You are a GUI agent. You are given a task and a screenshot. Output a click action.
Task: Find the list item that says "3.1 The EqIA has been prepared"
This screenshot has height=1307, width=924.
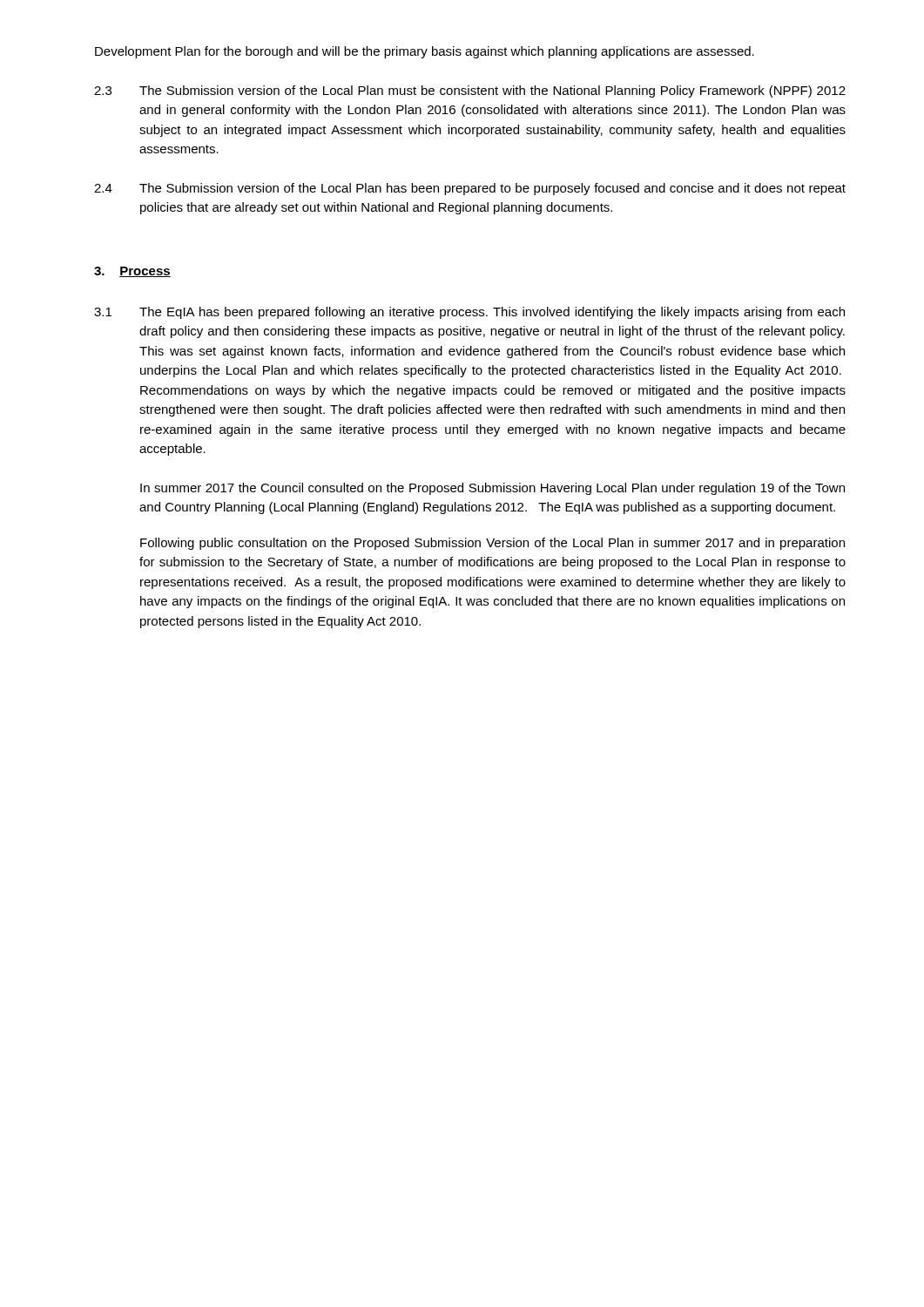click(x=470, y=380)
